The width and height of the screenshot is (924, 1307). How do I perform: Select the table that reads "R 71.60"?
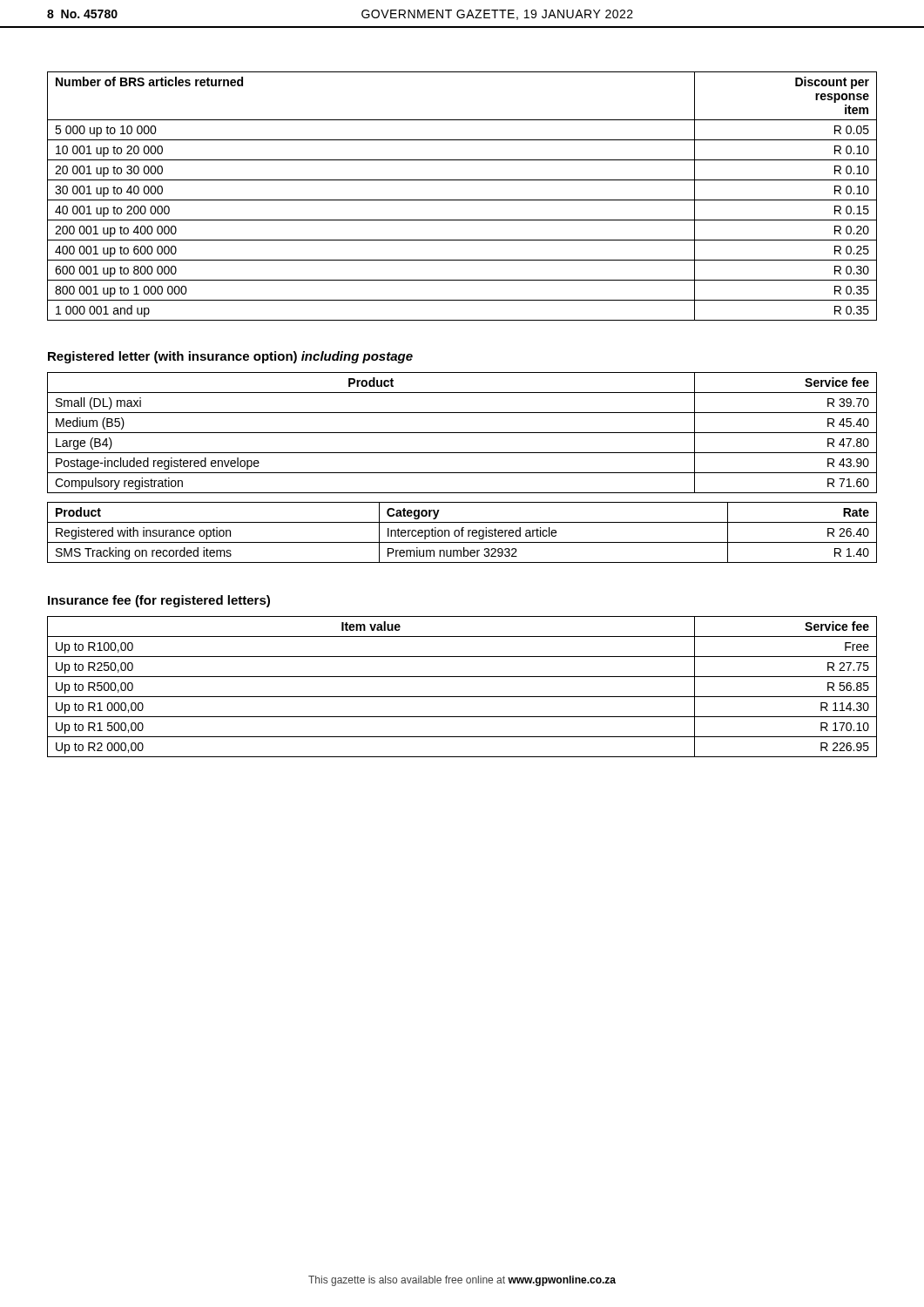[462, 433]
